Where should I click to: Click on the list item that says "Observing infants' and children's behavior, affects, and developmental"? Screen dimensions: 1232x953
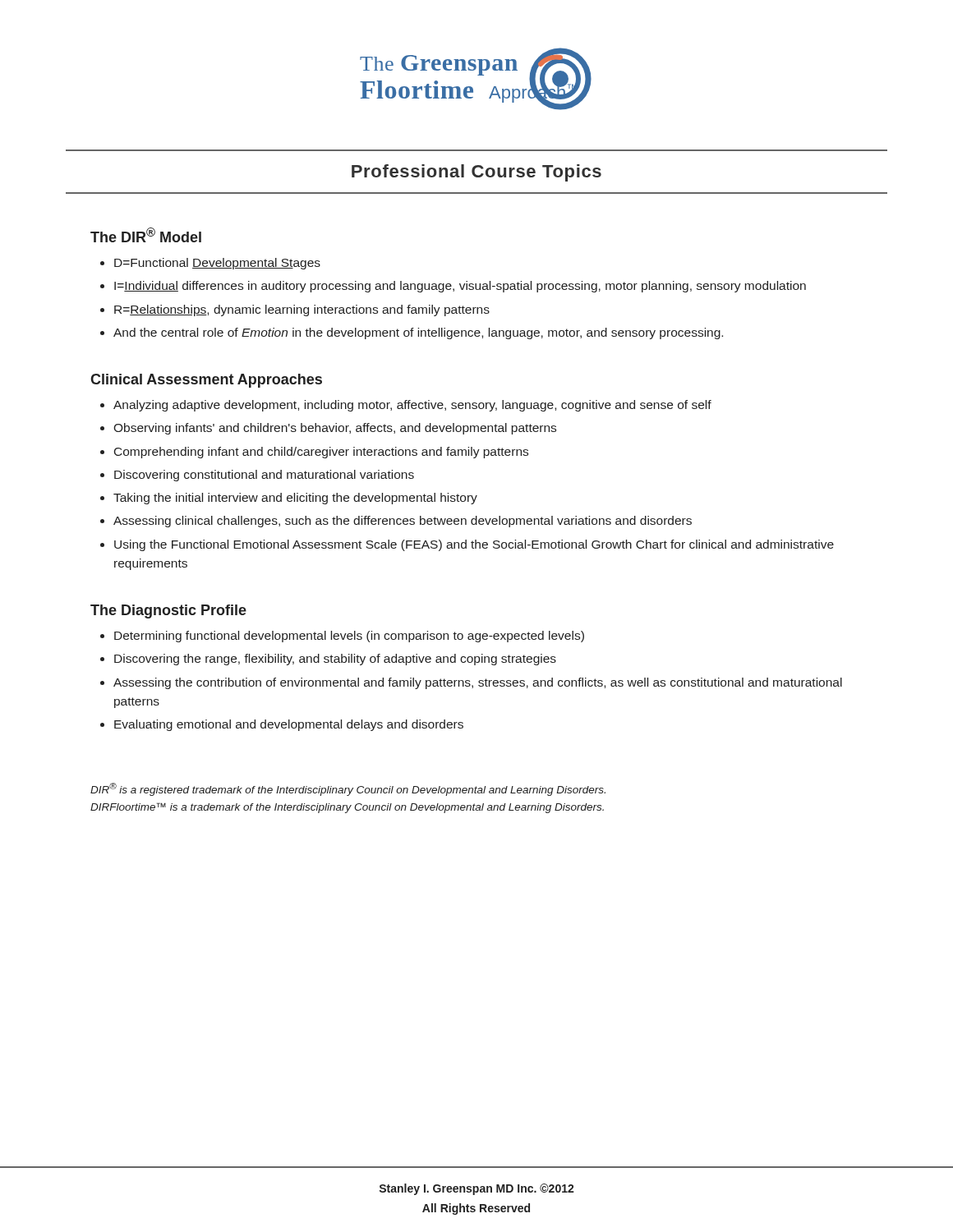click(x=335, y=428)
